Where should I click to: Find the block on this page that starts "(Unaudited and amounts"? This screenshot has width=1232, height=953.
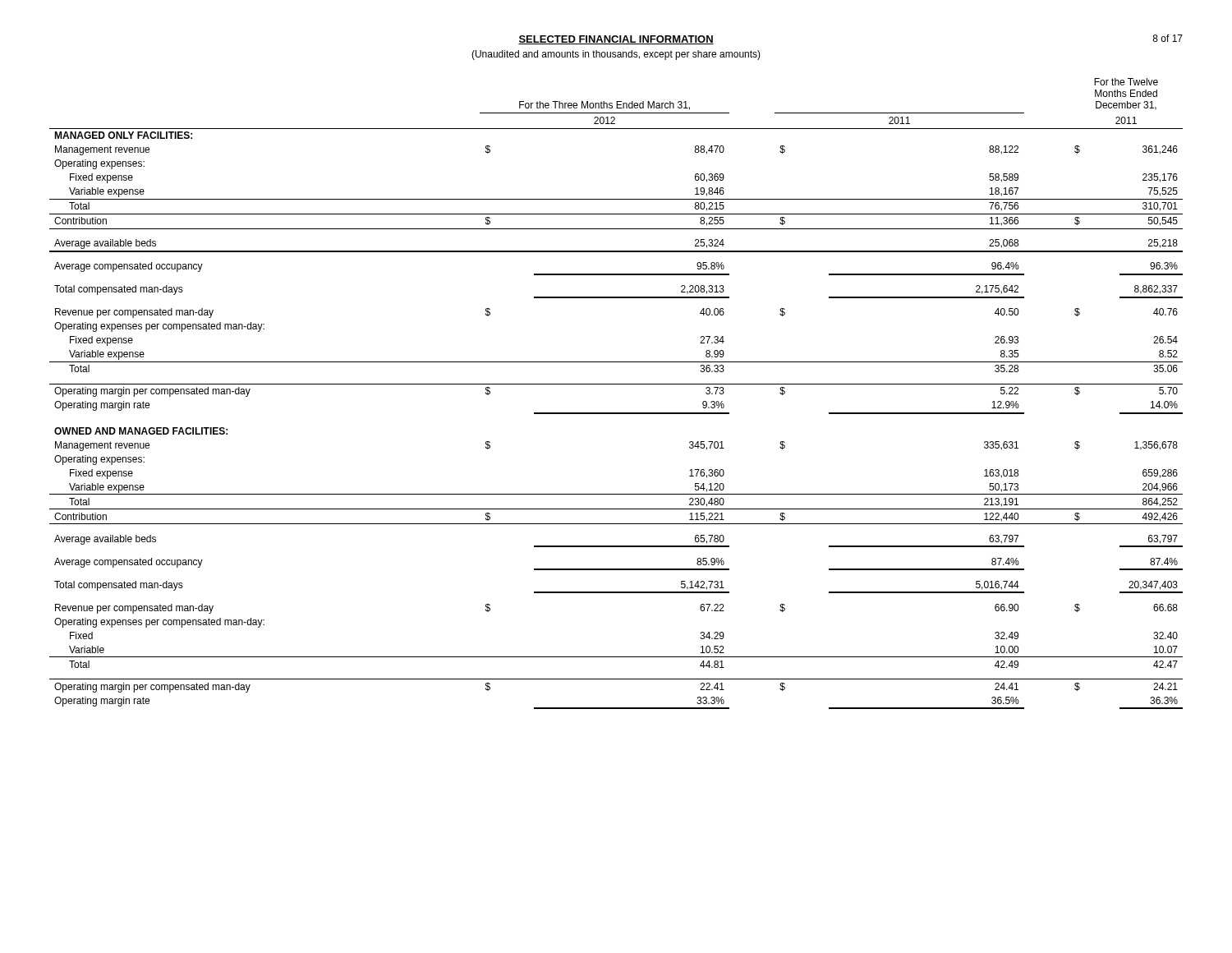[616, 54]
